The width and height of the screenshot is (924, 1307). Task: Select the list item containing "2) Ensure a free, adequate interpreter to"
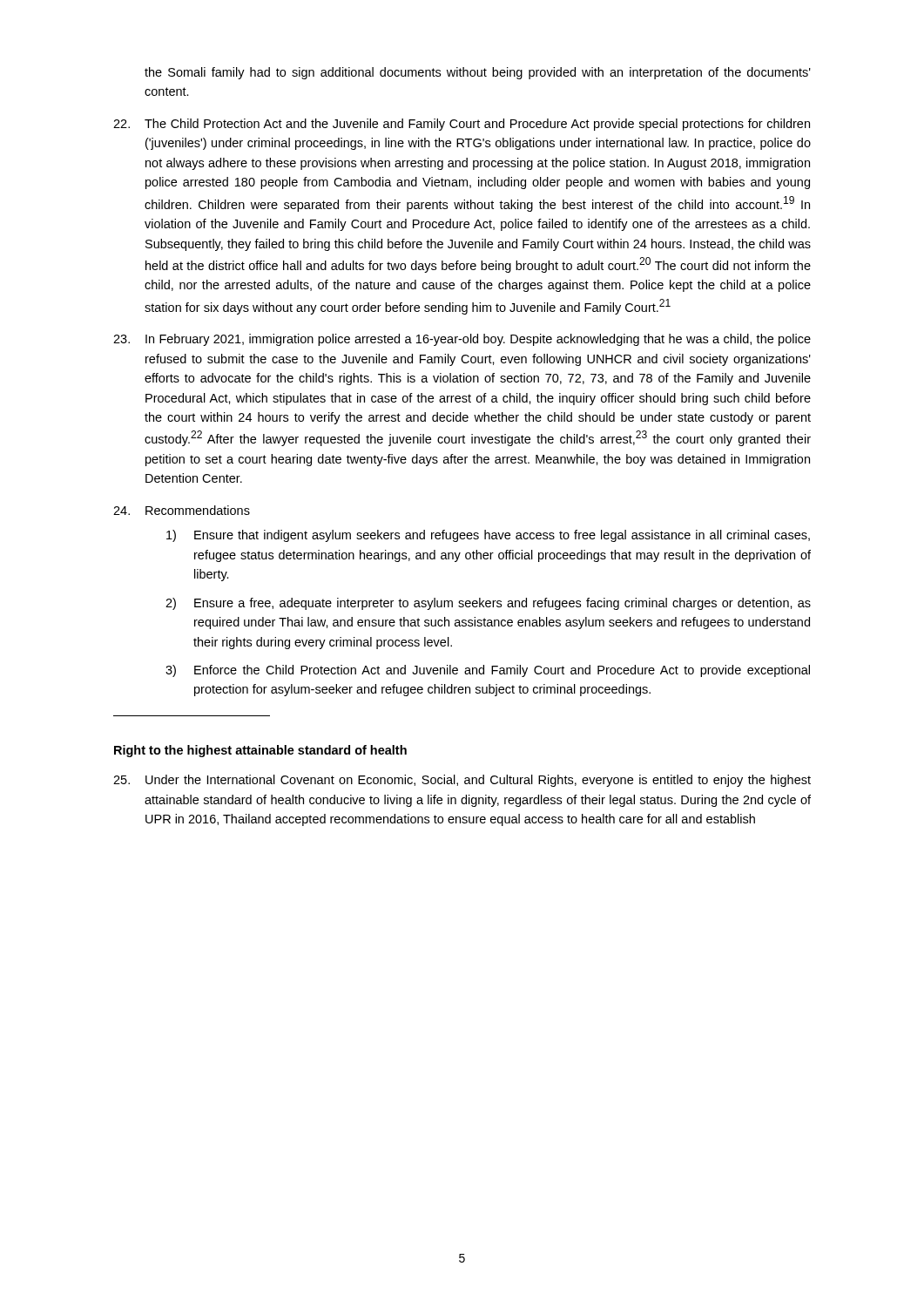point(488,622)
